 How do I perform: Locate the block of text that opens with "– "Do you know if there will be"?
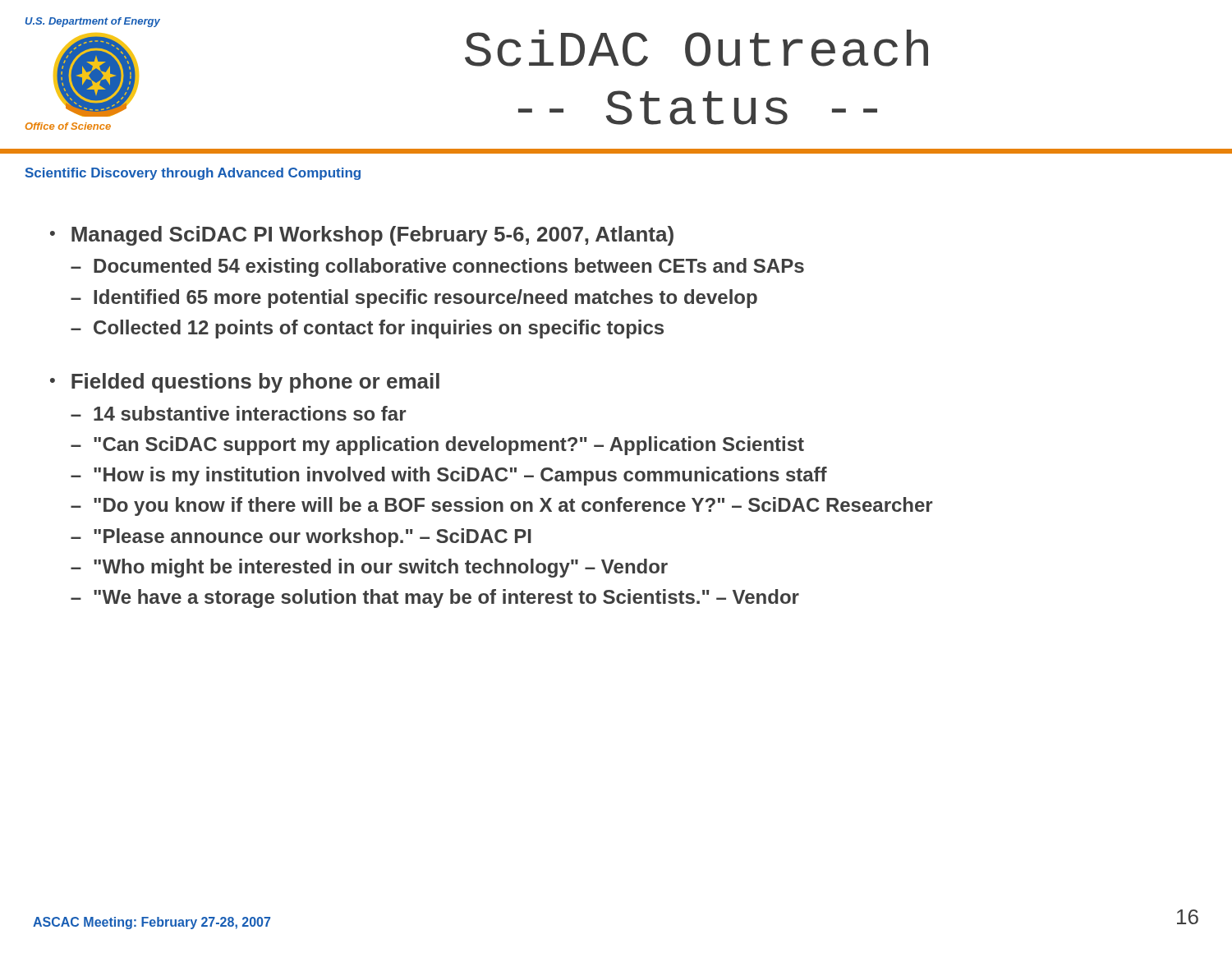(x=502, y=505)
